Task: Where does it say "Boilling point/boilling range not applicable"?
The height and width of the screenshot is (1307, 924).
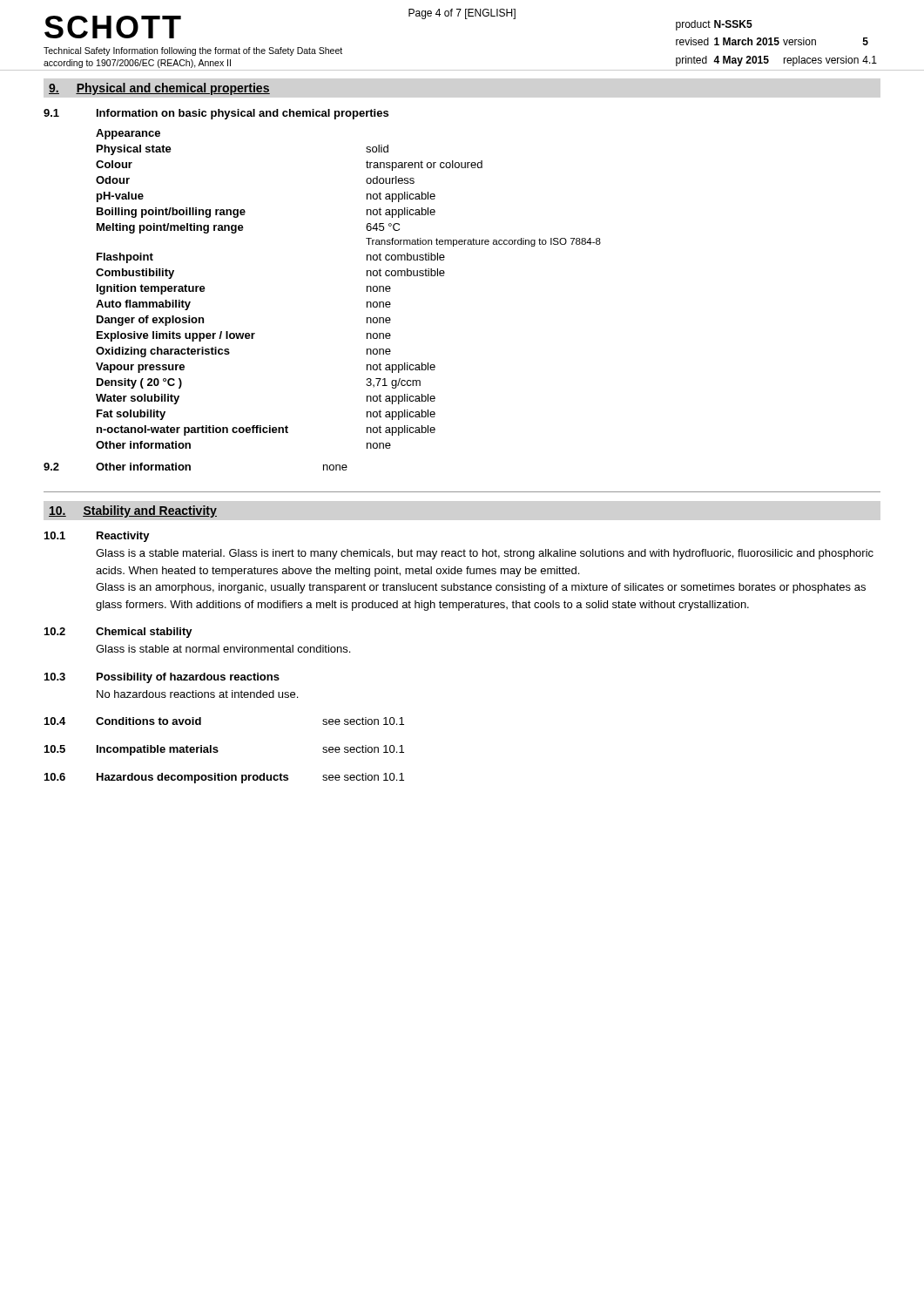Action: tap(170, 212)
